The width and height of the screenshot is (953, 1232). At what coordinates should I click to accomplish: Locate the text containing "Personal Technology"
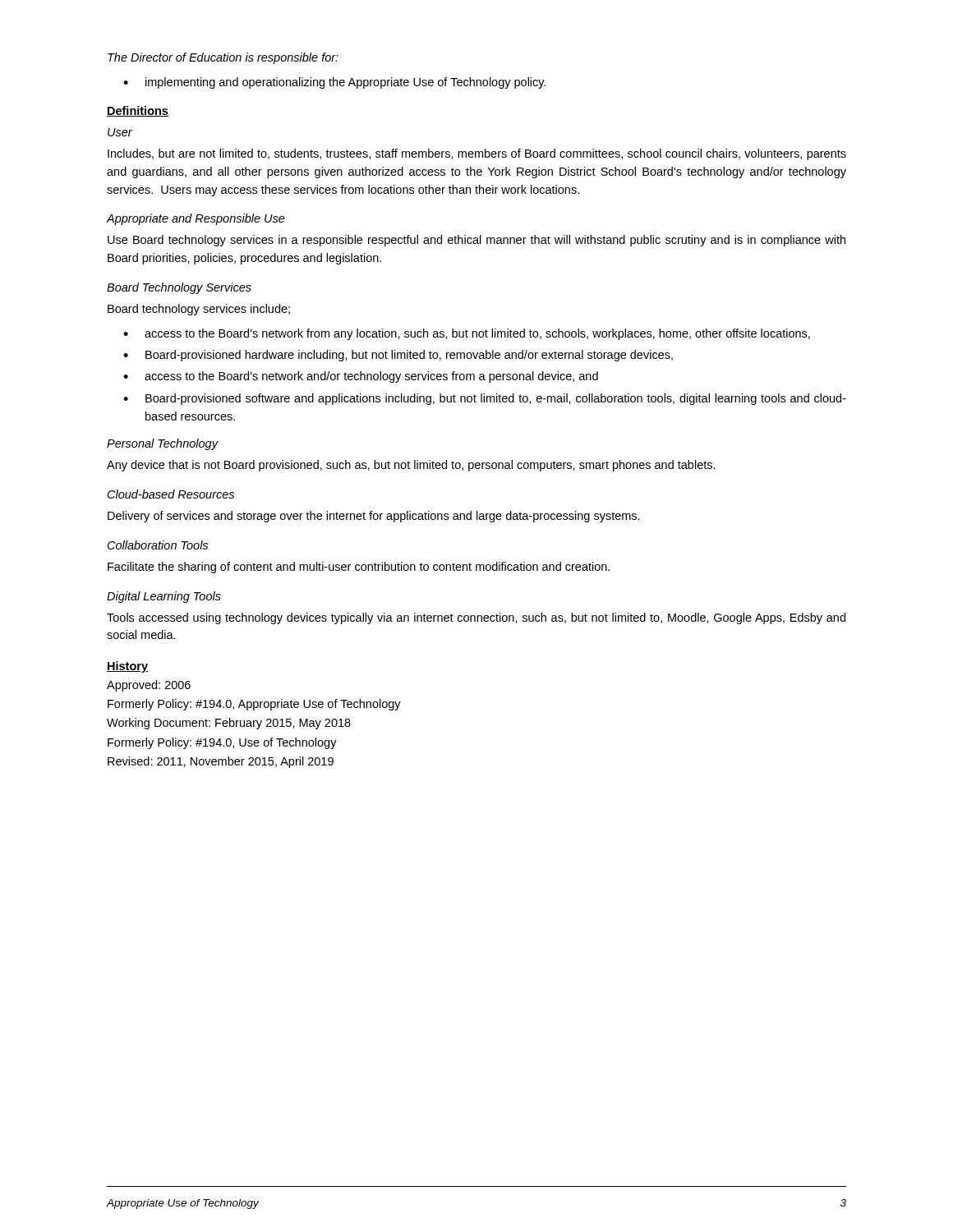pos(162,444)
